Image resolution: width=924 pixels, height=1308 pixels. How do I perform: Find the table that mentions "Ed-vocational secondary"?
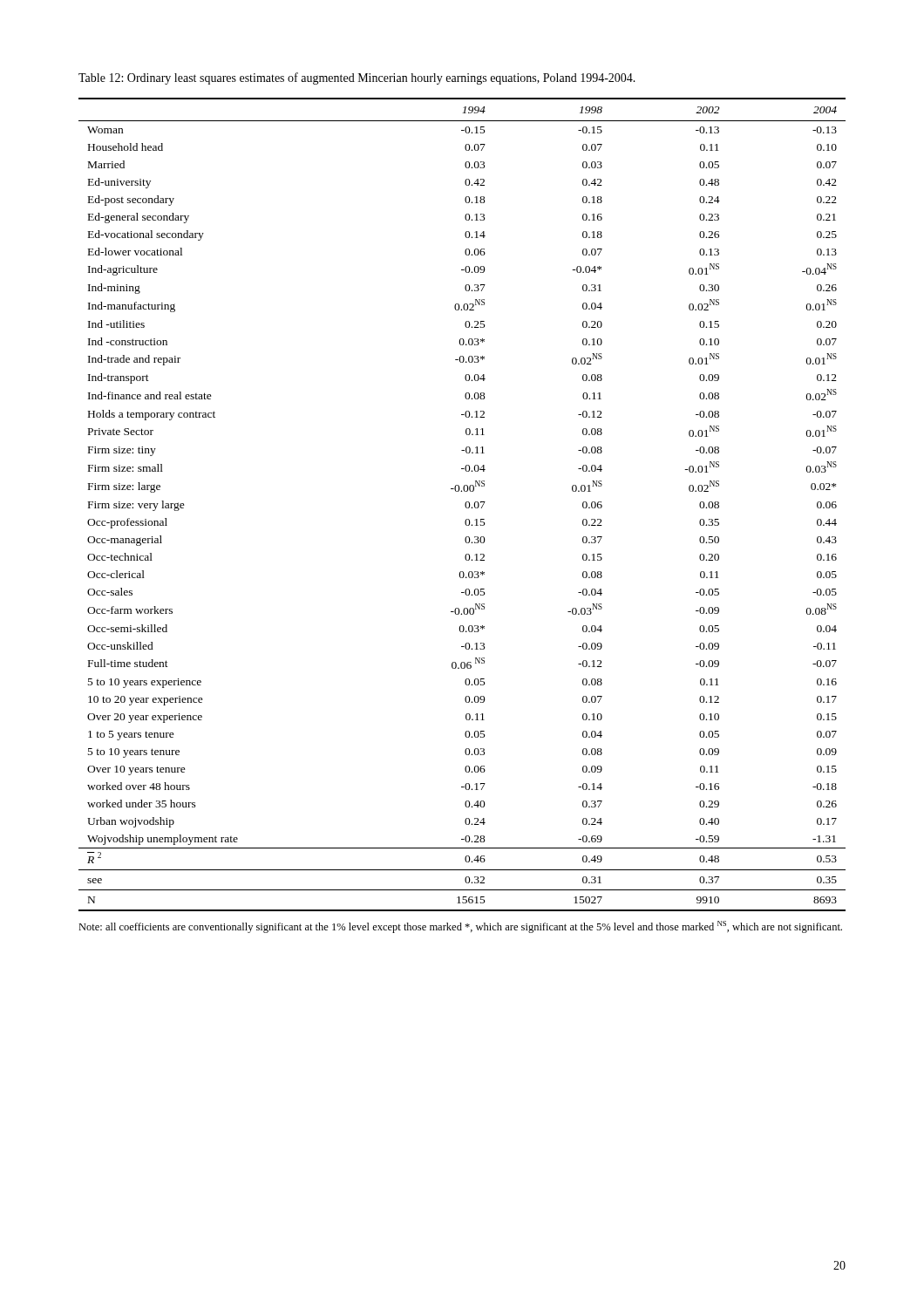pyautogui.click(x=462, y=504)
